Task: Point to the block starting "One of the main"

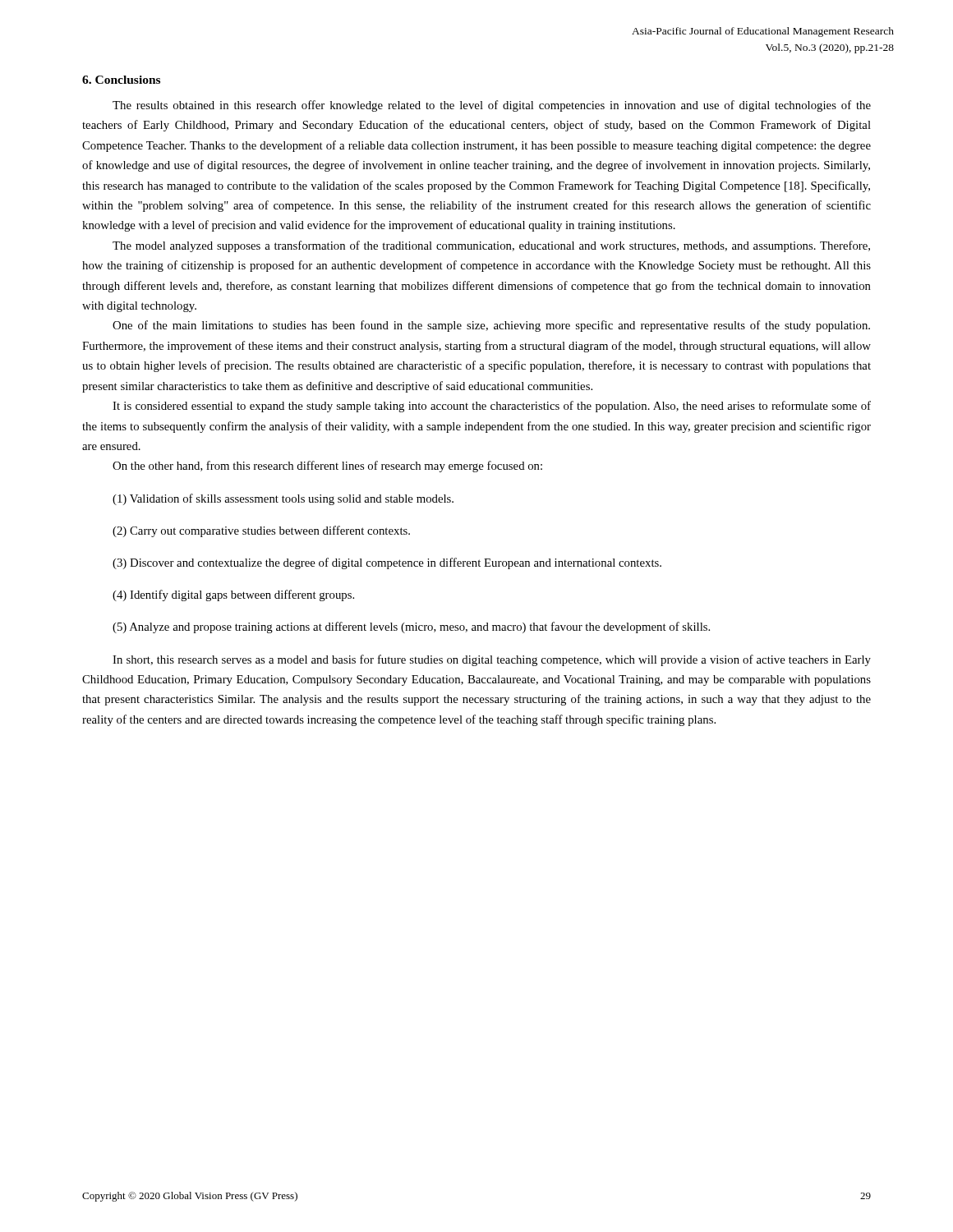Action: pyautogui.click(x=476, y=356)
